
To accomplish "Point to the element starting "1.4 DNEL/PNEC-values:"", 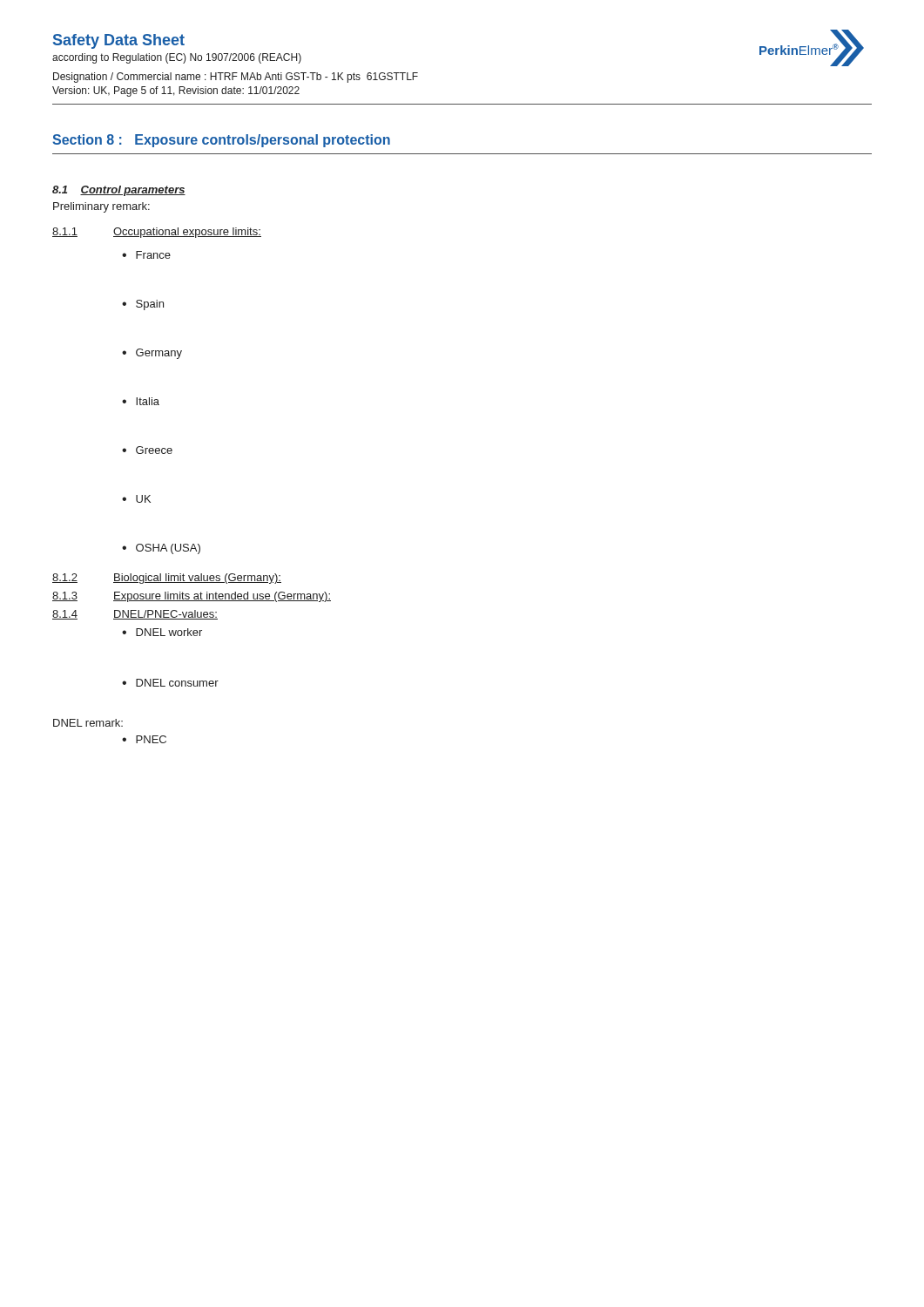I will [x=135, y=614].
